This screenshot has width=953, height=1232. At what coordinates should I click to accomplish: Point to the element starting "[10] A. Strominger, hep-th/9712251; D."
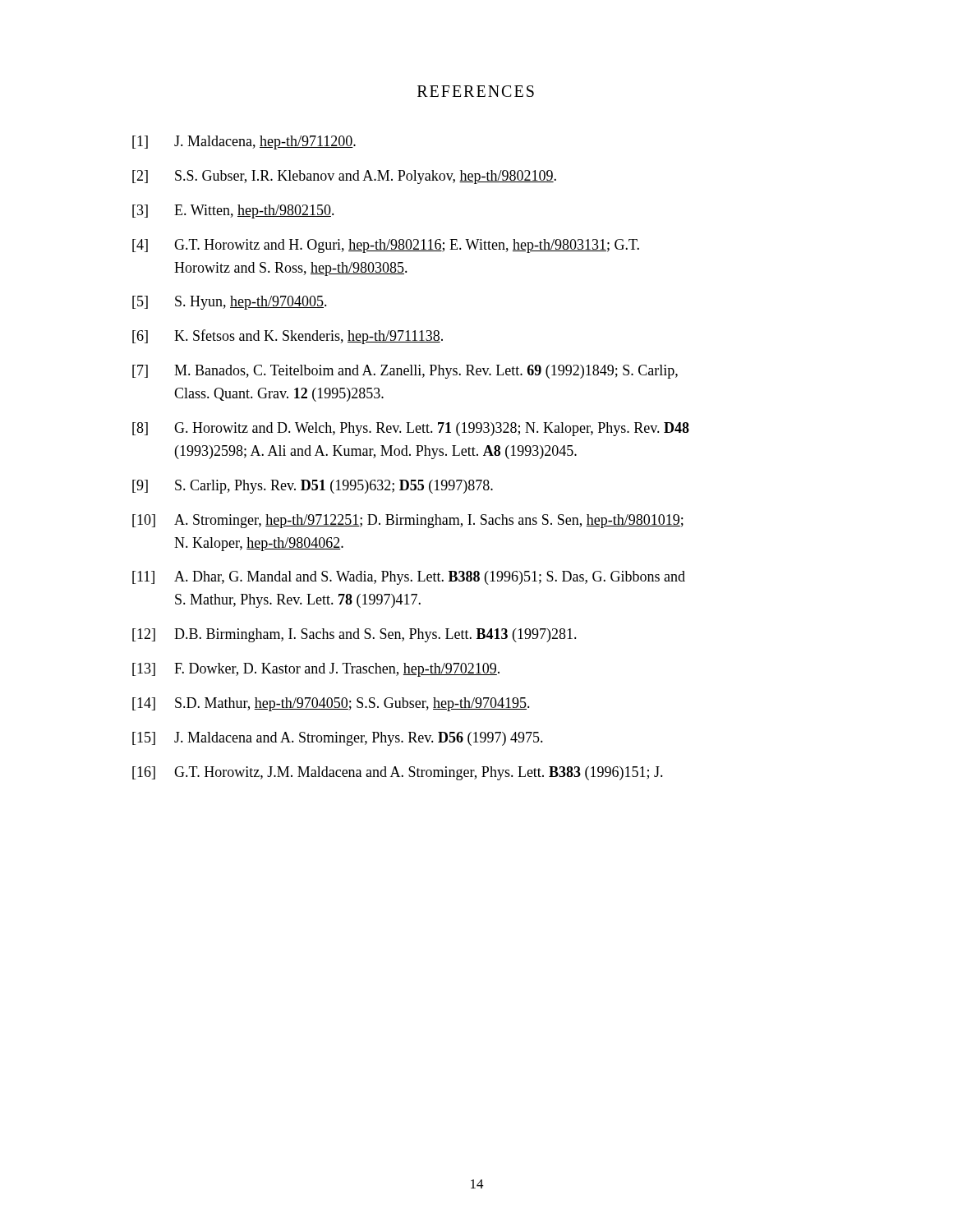(x=476, y=532)
